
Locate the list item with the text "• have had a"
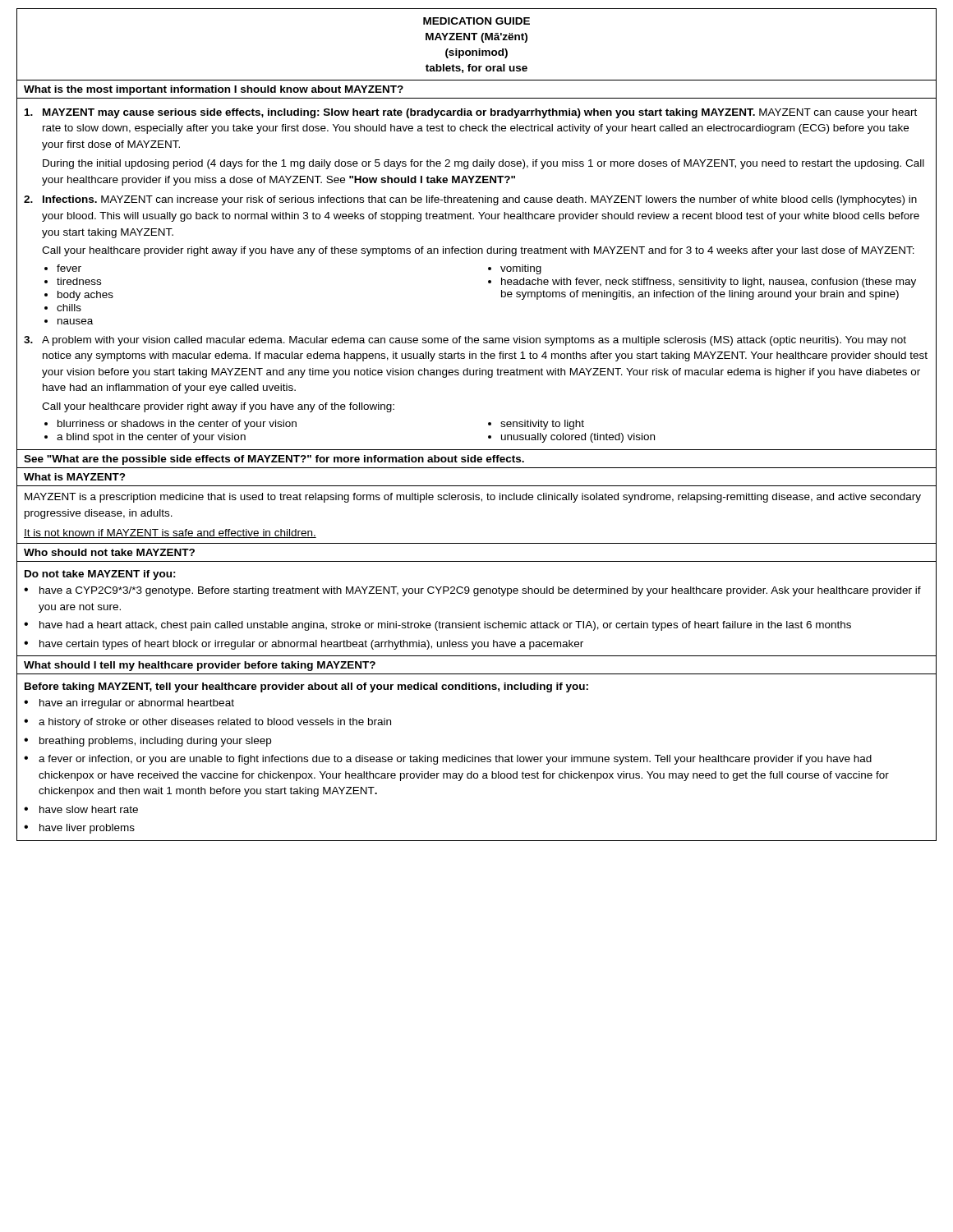(x=476, y=625)
